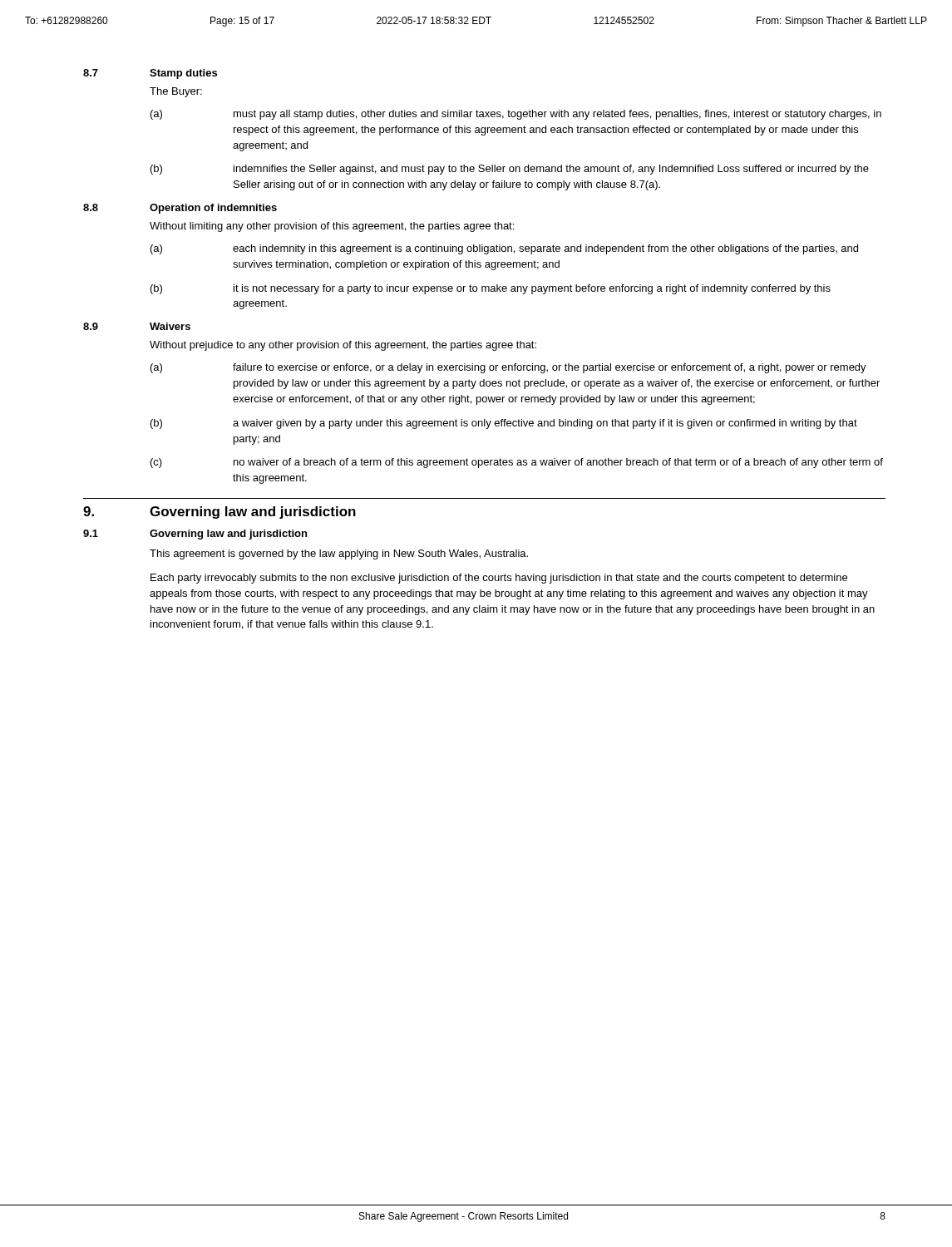This screenshot has width=952, height=1247.
Task: Point to the text block starting "(b) it is"
Action: (x=518, y=296)
